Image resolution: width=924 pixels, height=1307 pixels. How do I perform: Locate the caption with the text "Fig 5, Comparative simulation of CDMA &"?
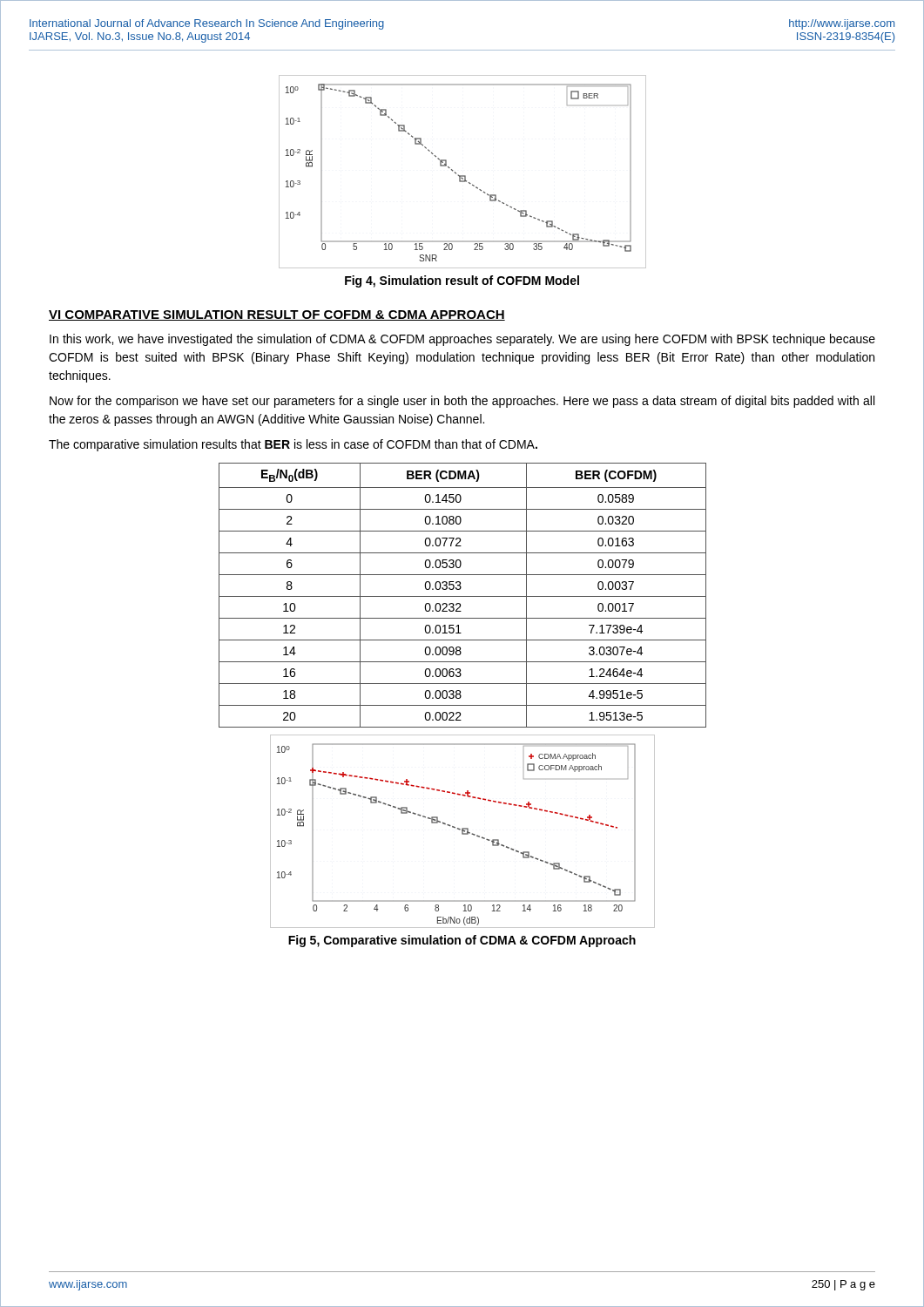point(462,940)
